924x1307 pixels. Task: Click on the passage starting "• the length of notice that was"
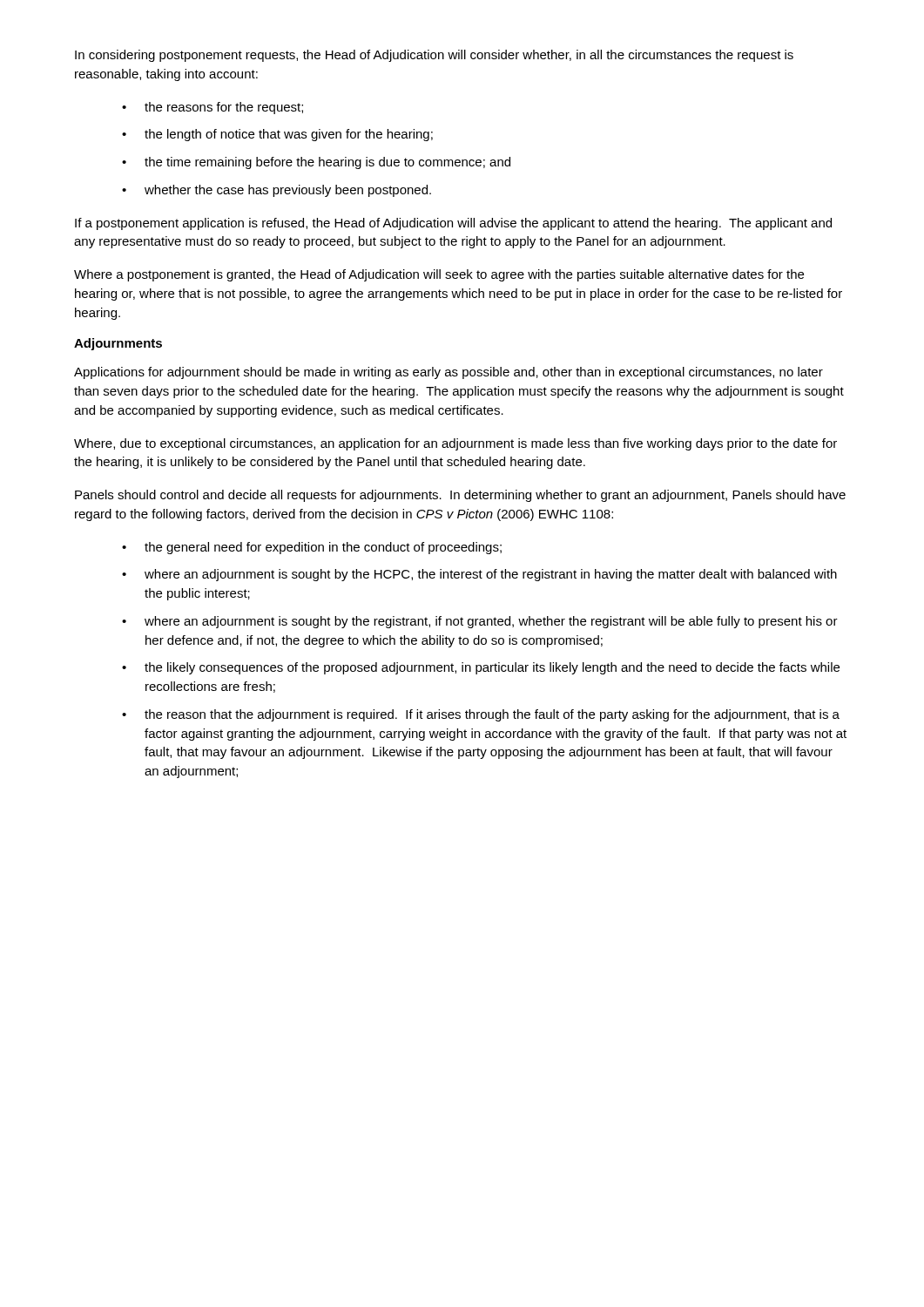(x=277, y=135)
